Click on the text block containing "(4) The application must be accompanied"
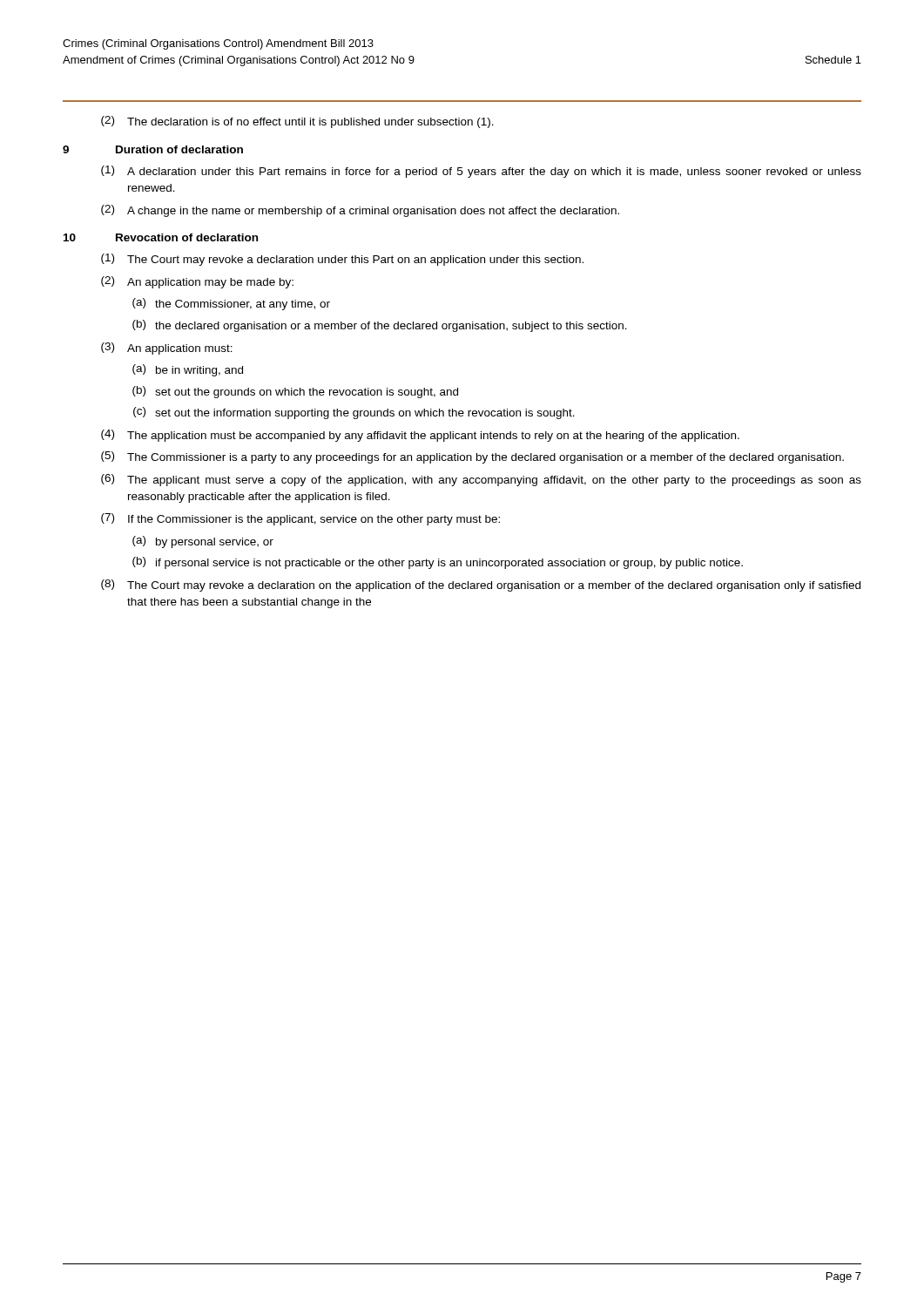This screenshot has width=924, height=1307. coord(462,435)
